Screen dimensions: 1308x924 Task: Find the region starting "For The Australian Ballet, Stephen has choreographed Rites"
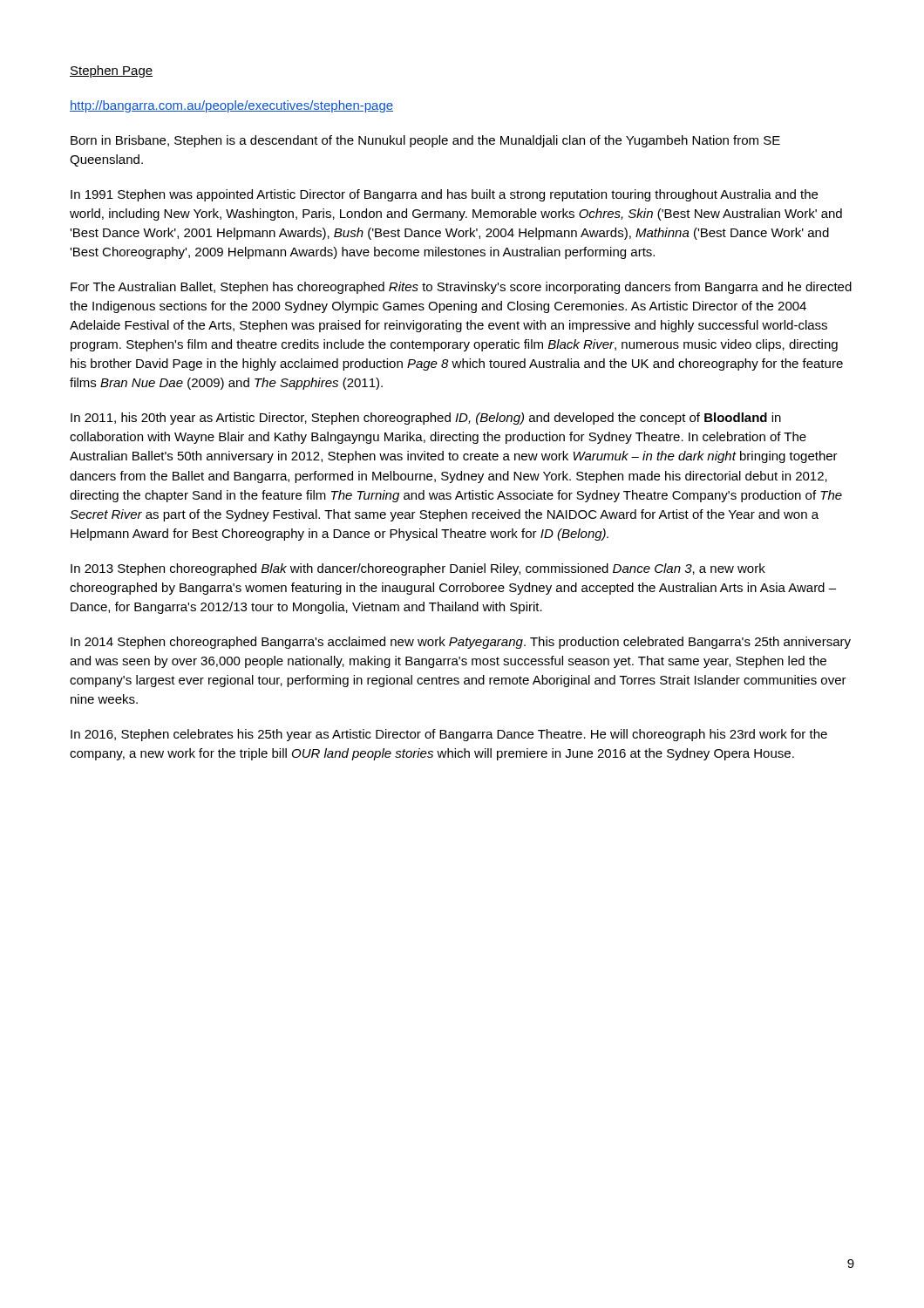pyautogui.click(x=461, y=335)
